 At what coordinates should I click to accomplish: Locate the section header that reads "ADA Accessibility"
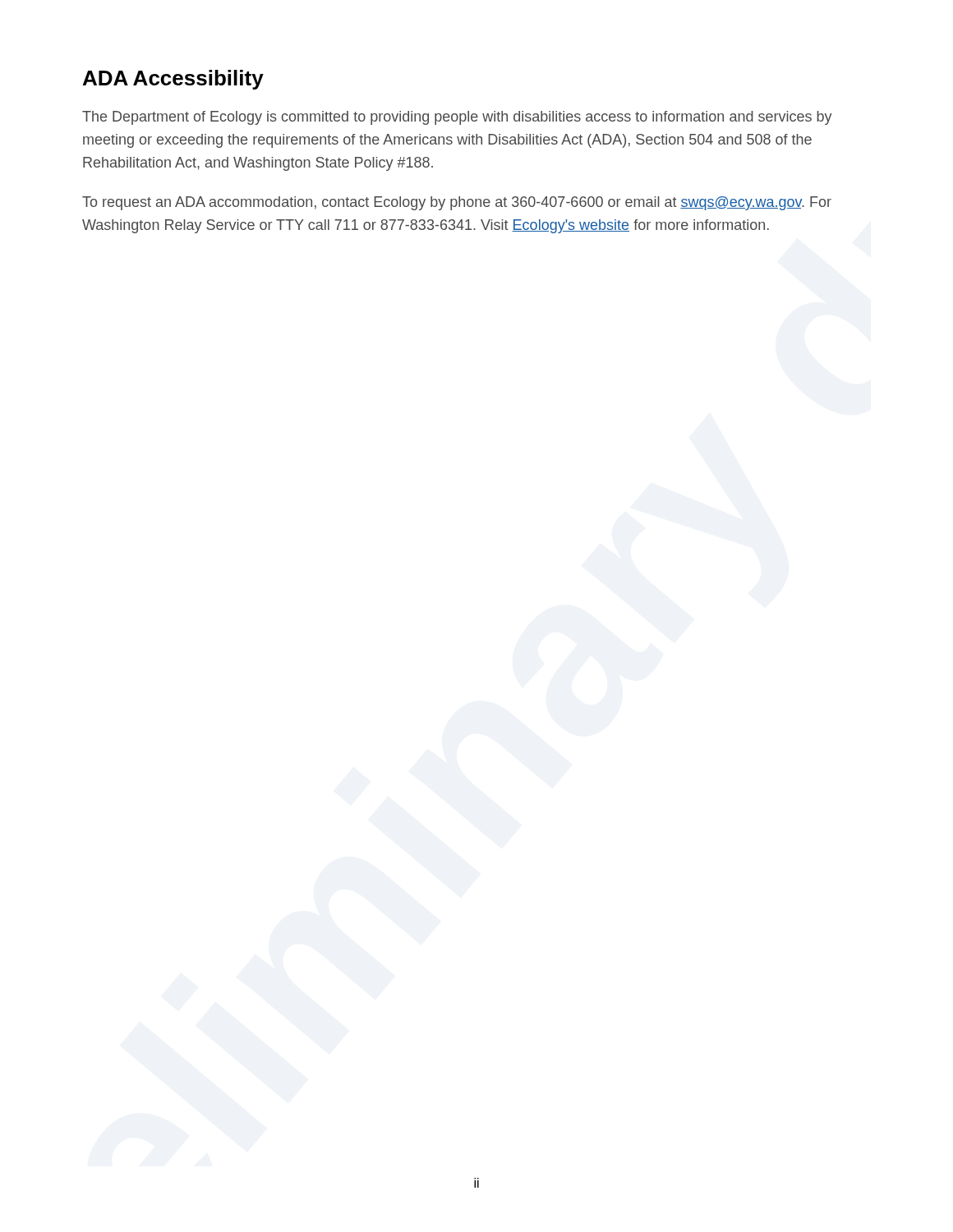pos(173,78)
